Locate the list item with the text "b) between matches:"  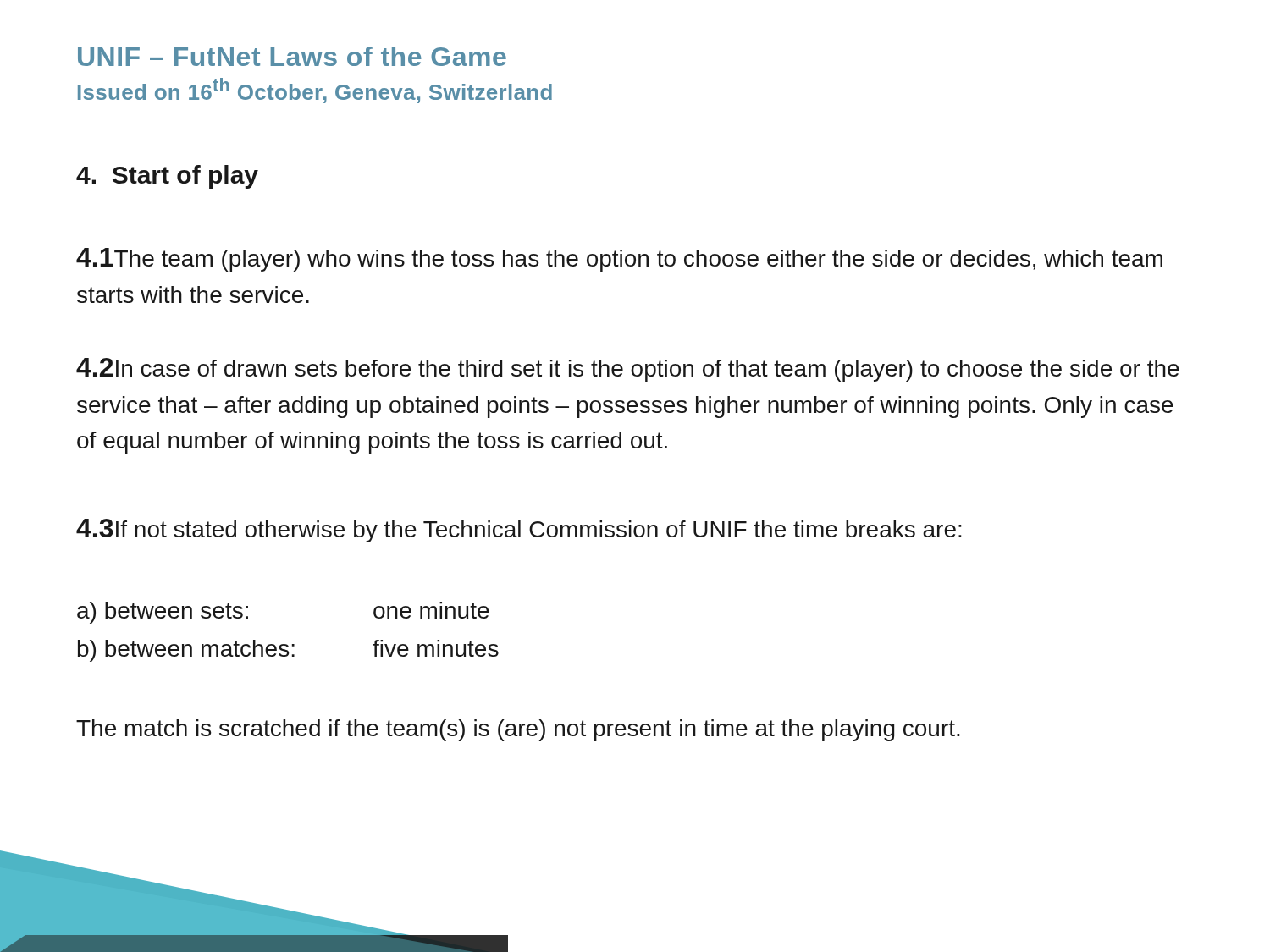tap(186, 649)
